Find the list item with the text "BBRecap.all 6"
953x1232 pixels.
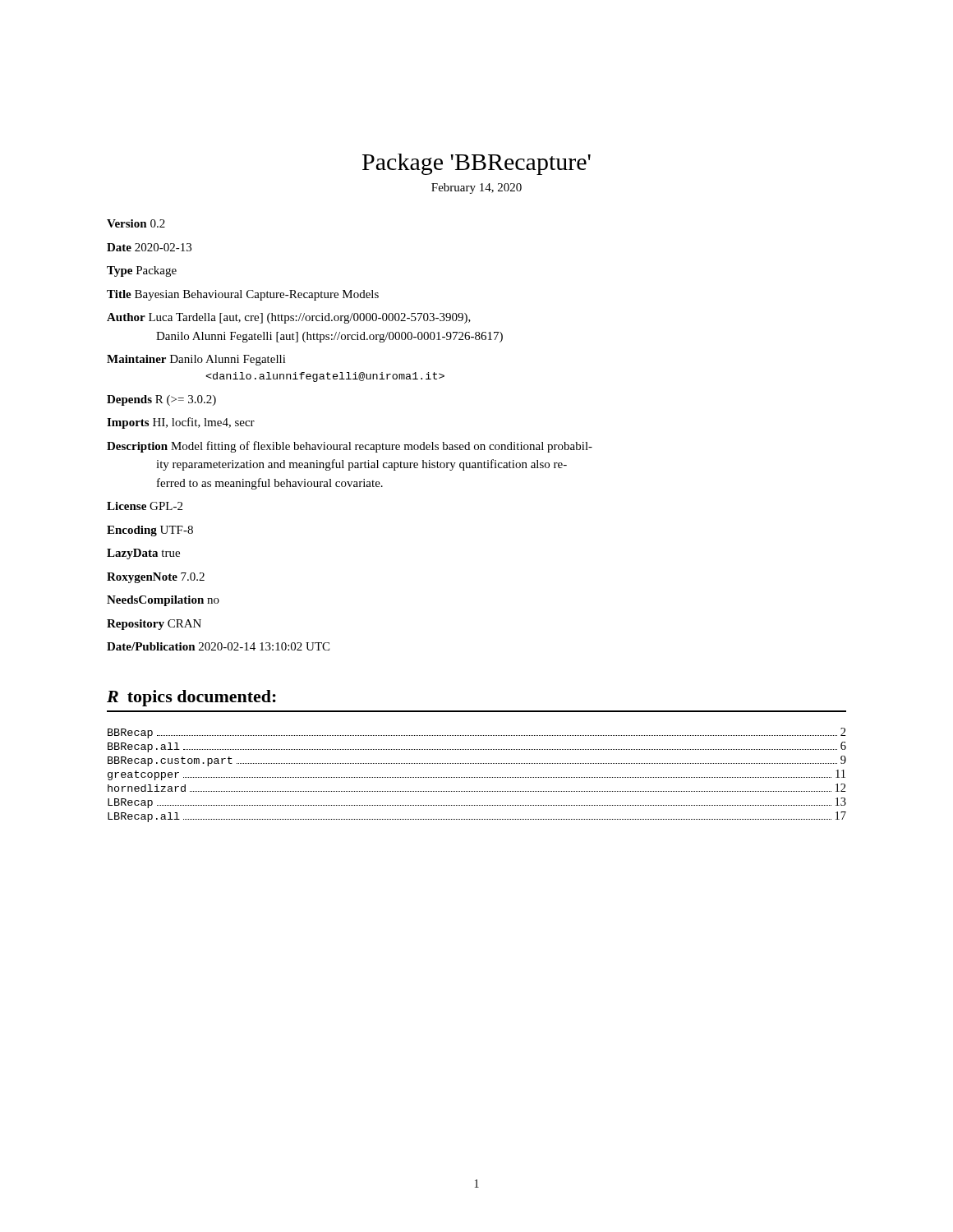point(476,746)
